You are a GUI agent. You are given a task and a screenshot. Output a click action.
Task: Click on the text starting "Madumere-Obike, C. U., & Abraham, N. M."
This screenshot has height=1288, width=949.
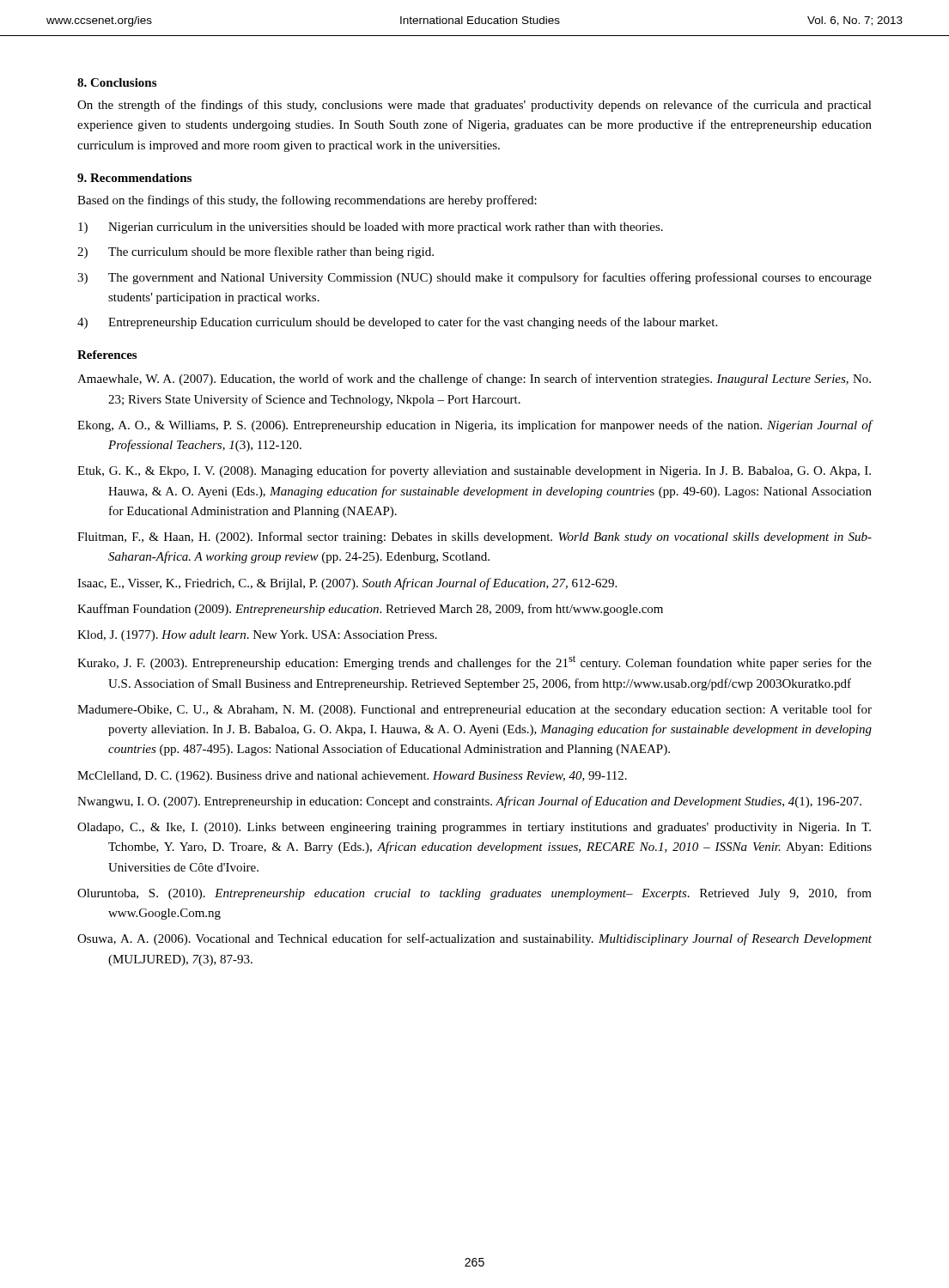click(474, 729)
